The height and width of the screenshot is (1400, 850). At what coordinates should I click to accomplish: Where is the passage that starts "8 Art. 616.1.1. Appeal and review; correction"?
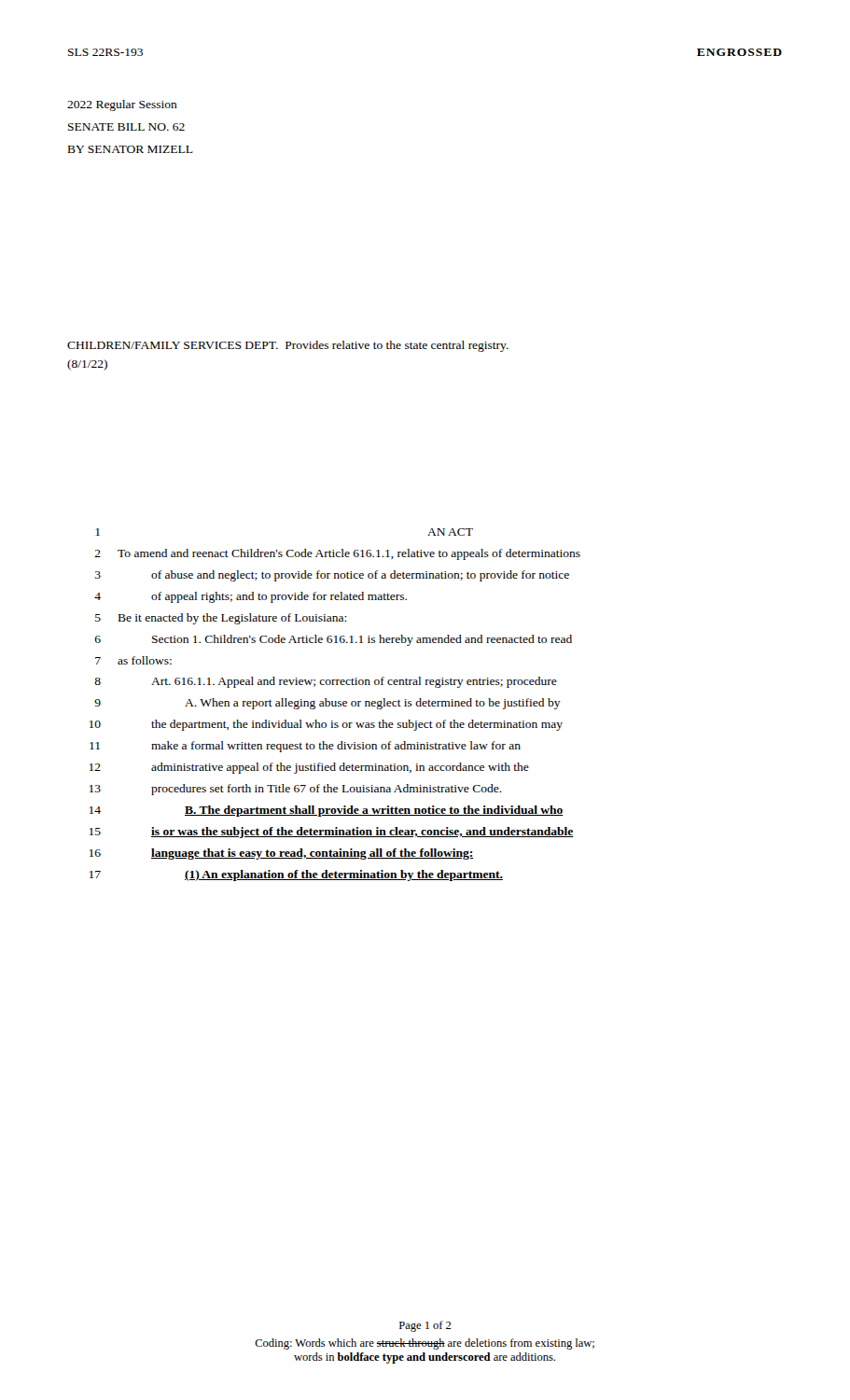click(425, 682)
